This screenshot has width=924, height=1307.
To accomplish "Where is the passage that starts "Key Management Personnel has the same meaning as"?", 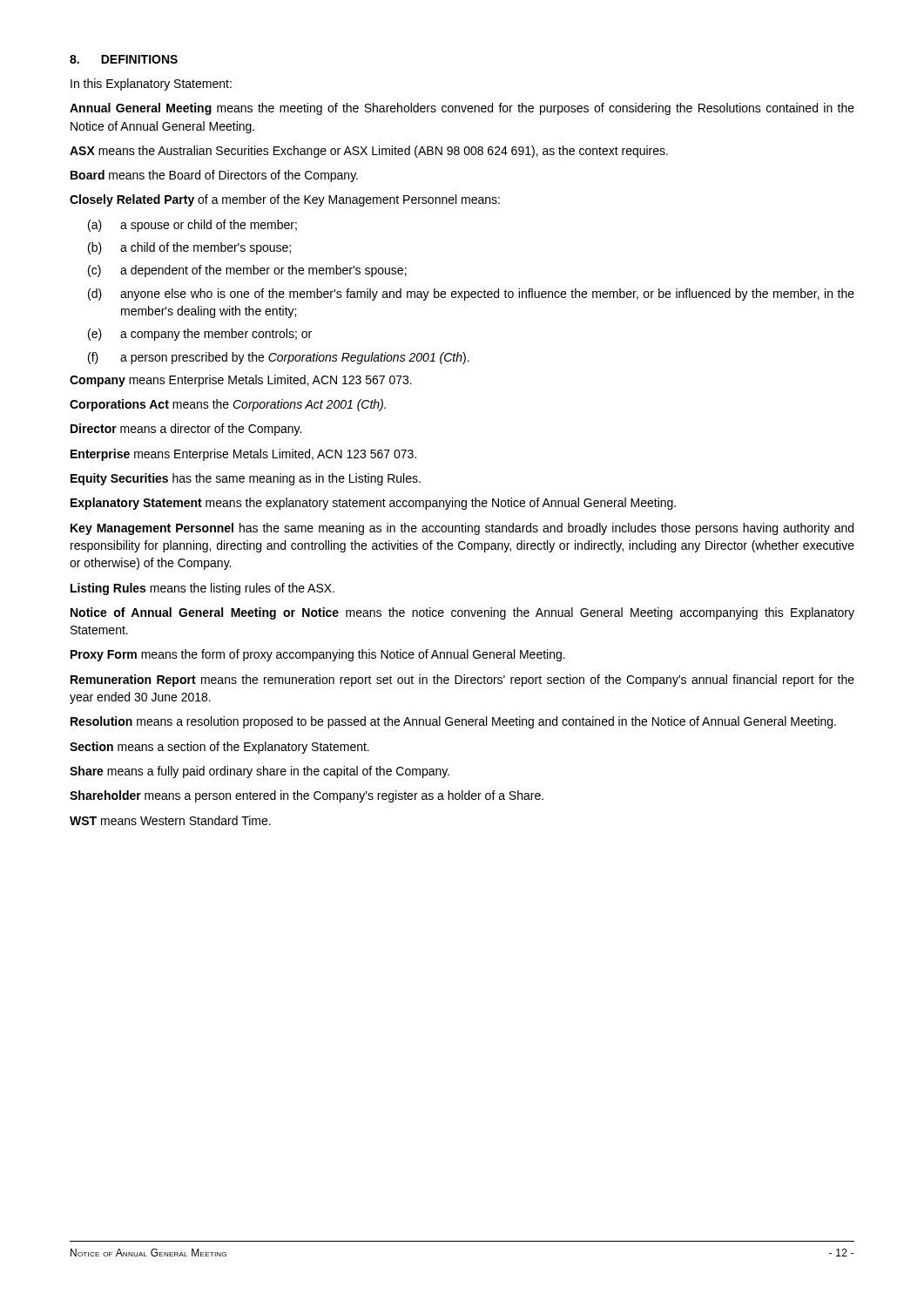I will point(462,545).
